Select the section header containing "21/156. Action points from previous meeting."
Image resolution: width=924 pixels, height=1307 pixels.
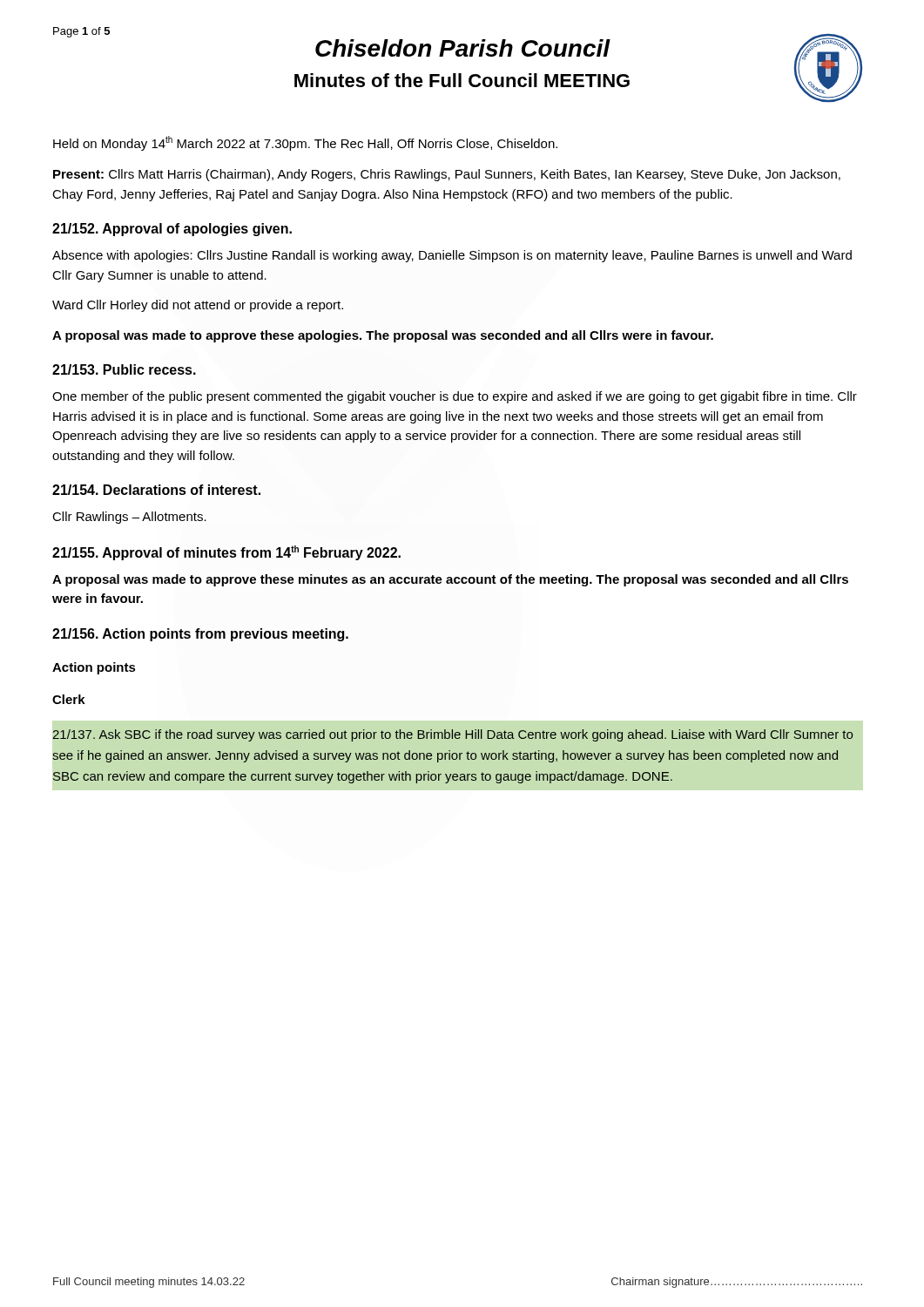201,634
